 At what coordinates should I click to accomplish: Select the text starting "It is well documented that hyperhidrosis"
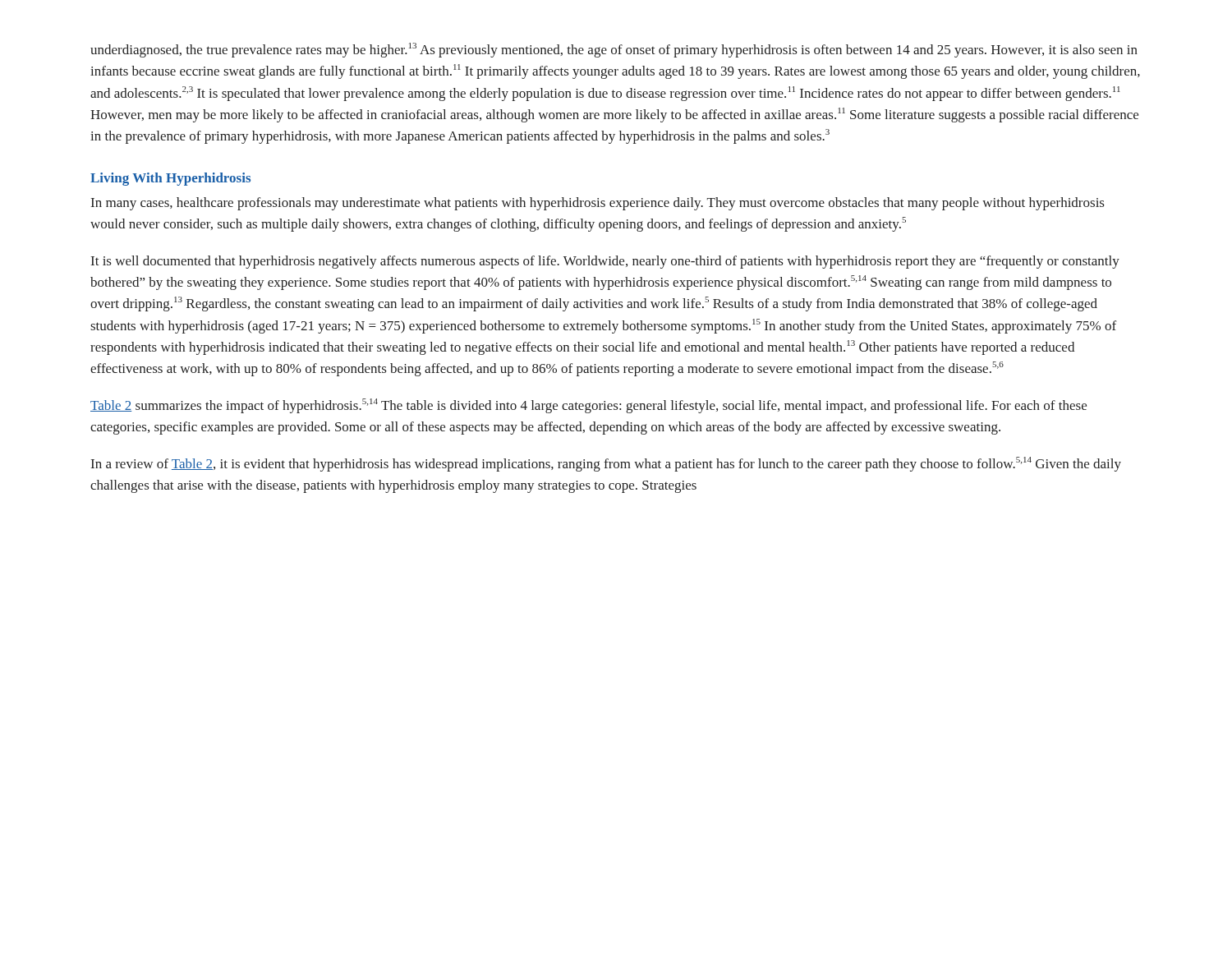616,315
